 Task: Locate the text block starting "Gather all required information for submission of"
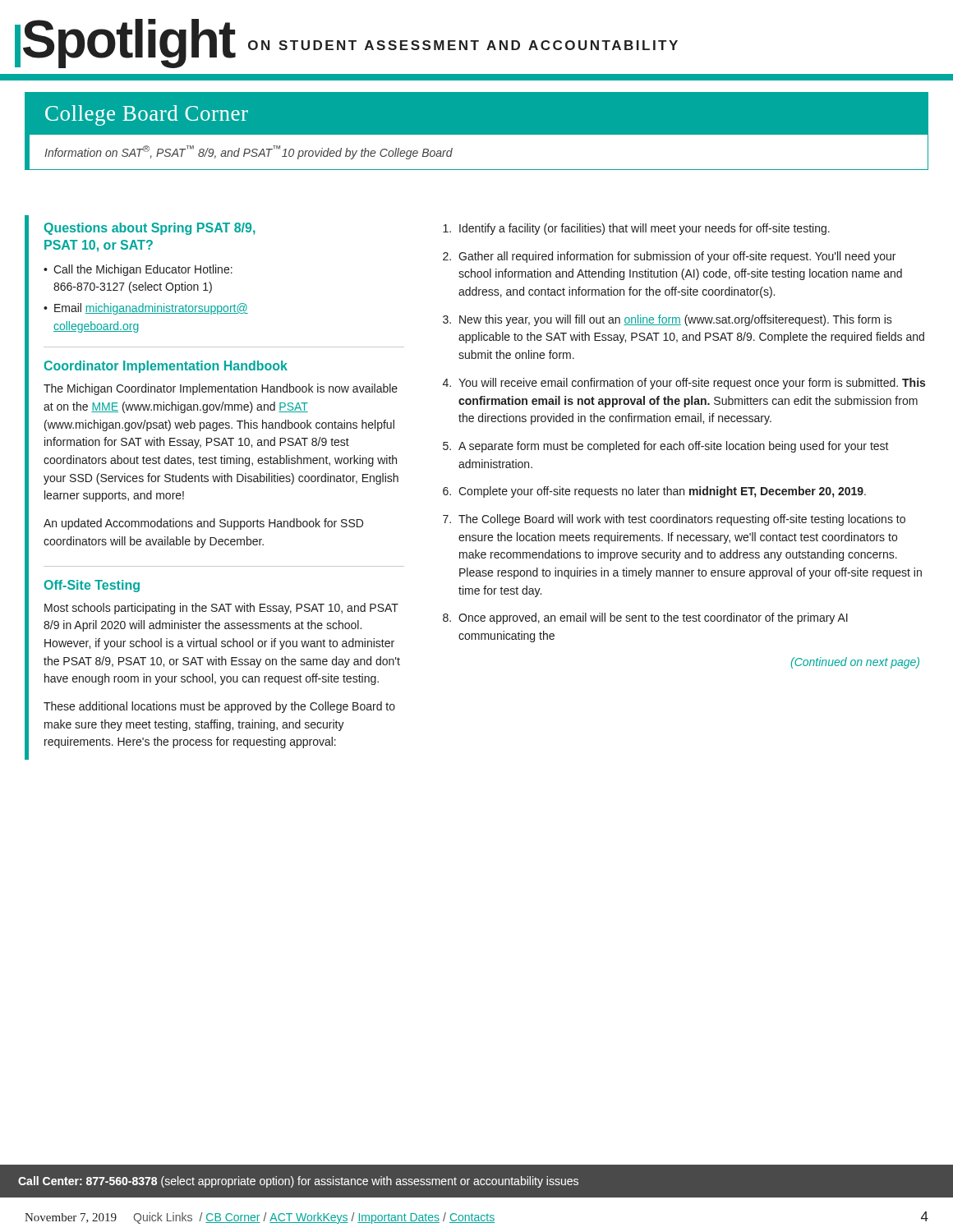[x=680, y=274]
